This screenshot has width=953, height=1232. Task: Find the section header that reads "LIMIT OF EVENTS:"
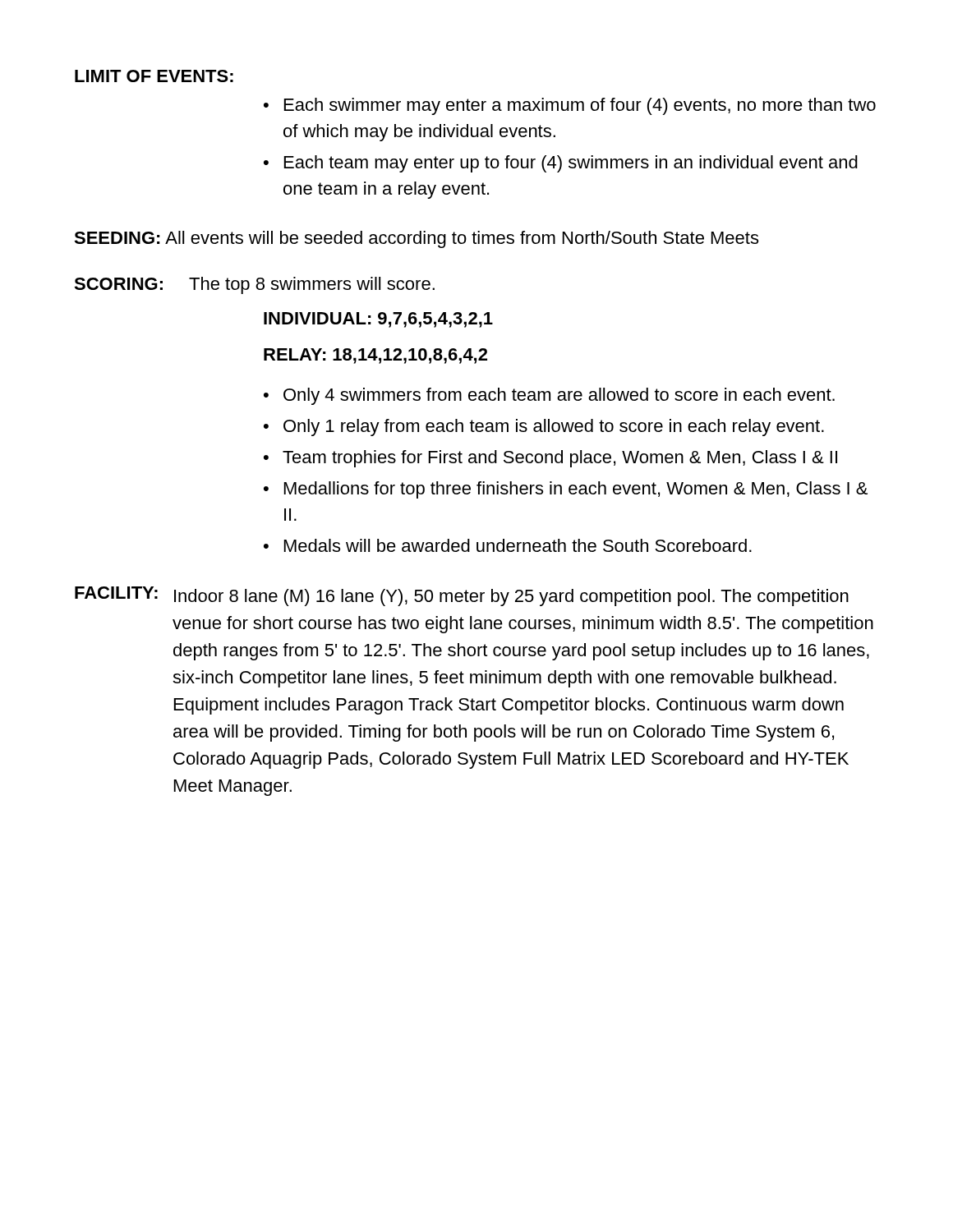(x=154, y=76)
